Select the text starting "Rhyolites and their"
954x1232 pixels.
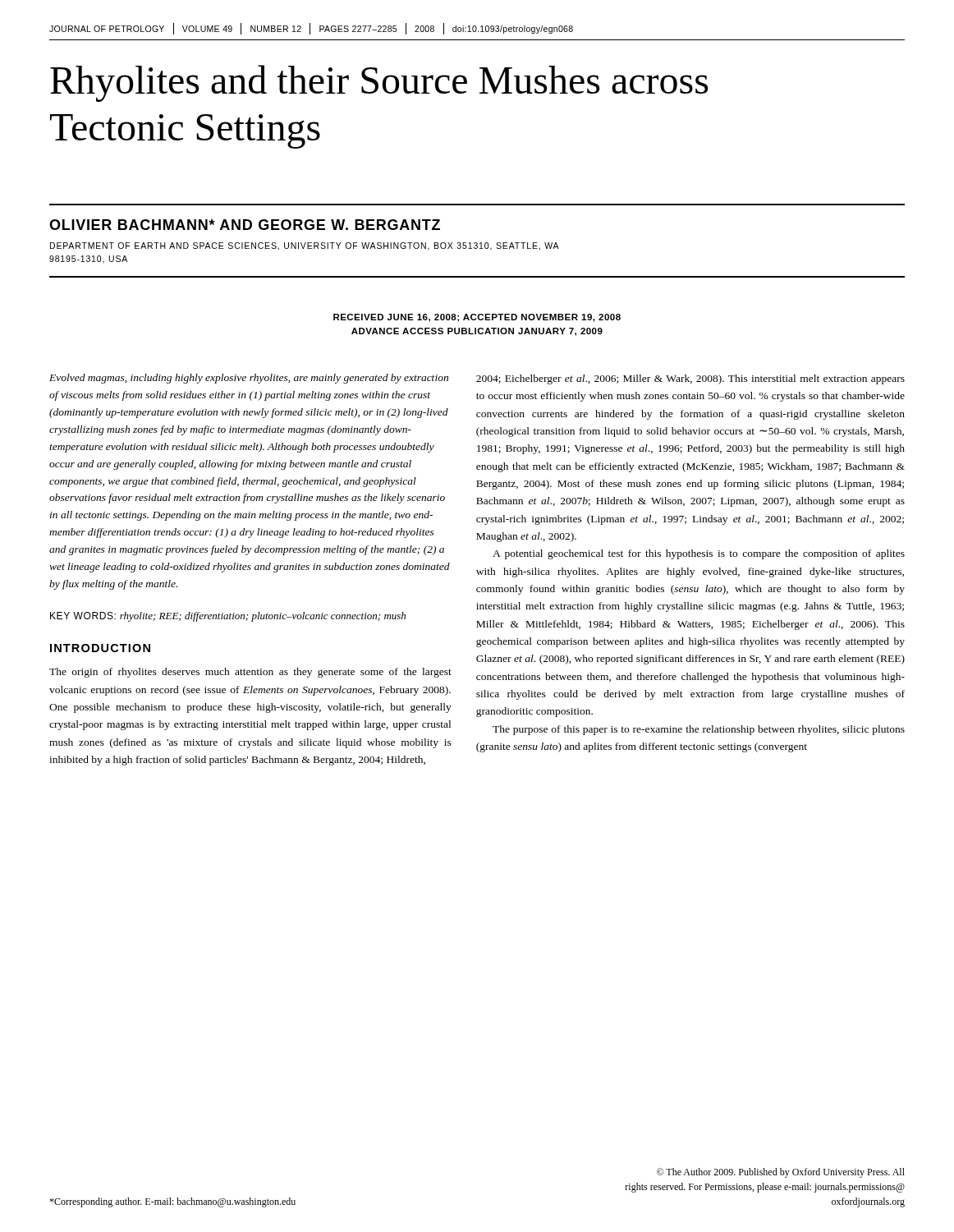pyautogui.click(x=477, y=104)
